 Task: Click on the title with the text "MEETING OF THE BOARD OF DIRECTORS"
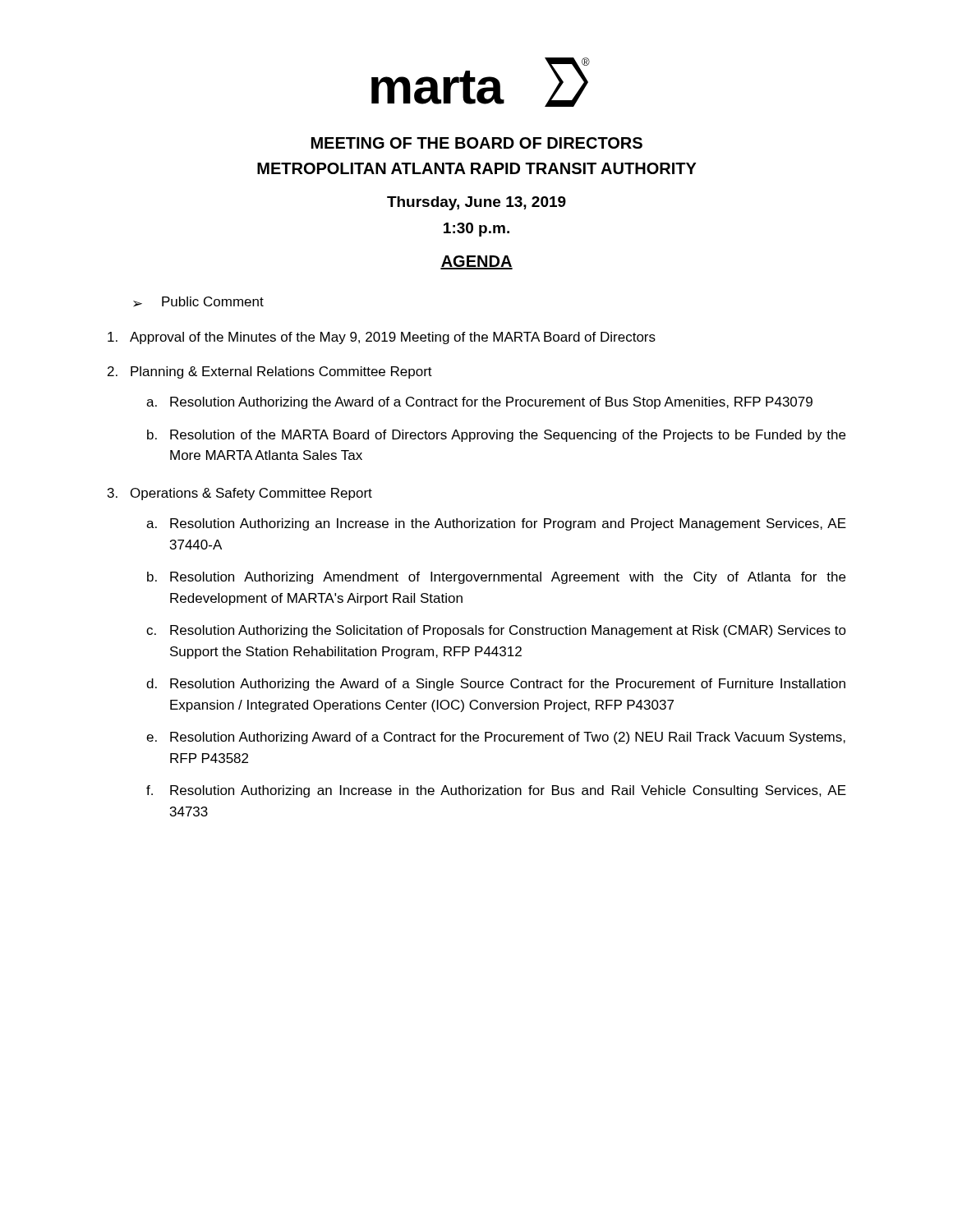click(476, 143)
